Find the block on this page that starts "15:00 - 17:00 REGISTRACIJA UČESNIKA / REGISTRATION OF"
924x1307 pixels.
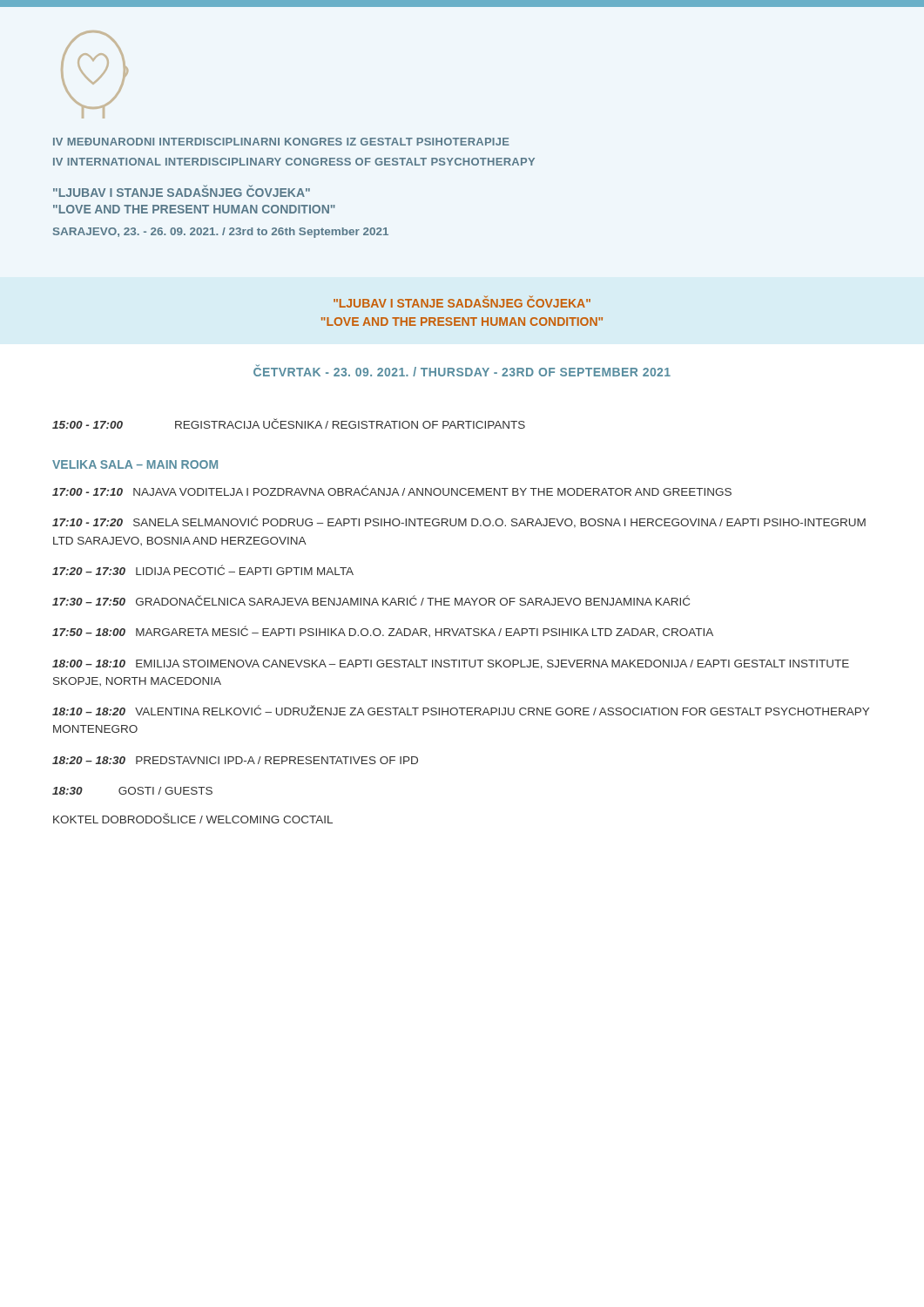[289, 425]
